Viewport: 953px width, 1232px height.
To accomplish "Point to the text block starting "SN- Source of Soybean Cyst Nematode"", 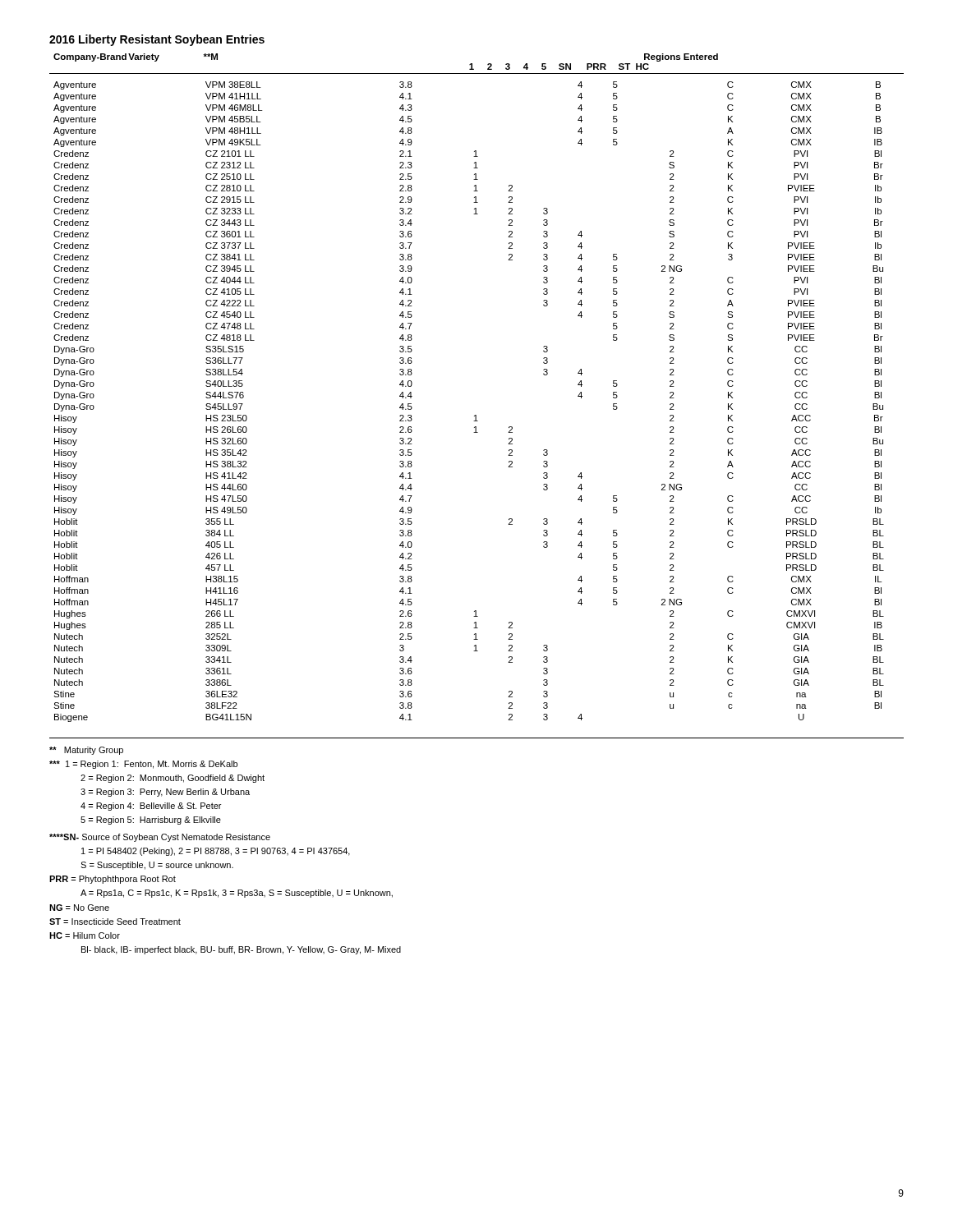I will (160, 838).
